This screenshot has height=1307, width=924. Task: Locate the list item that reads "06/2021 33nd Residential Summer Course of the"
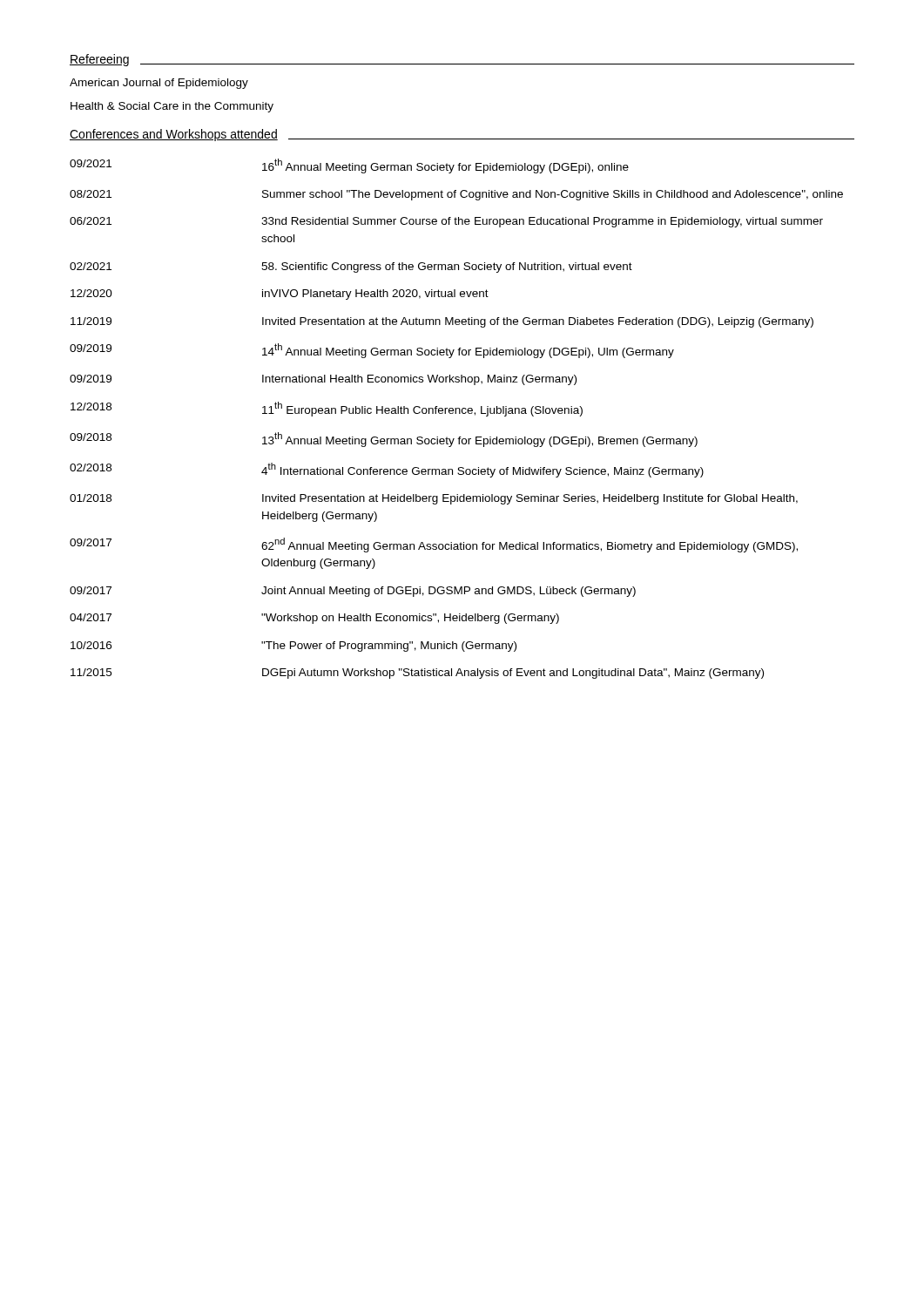click(x=462, y=230)
